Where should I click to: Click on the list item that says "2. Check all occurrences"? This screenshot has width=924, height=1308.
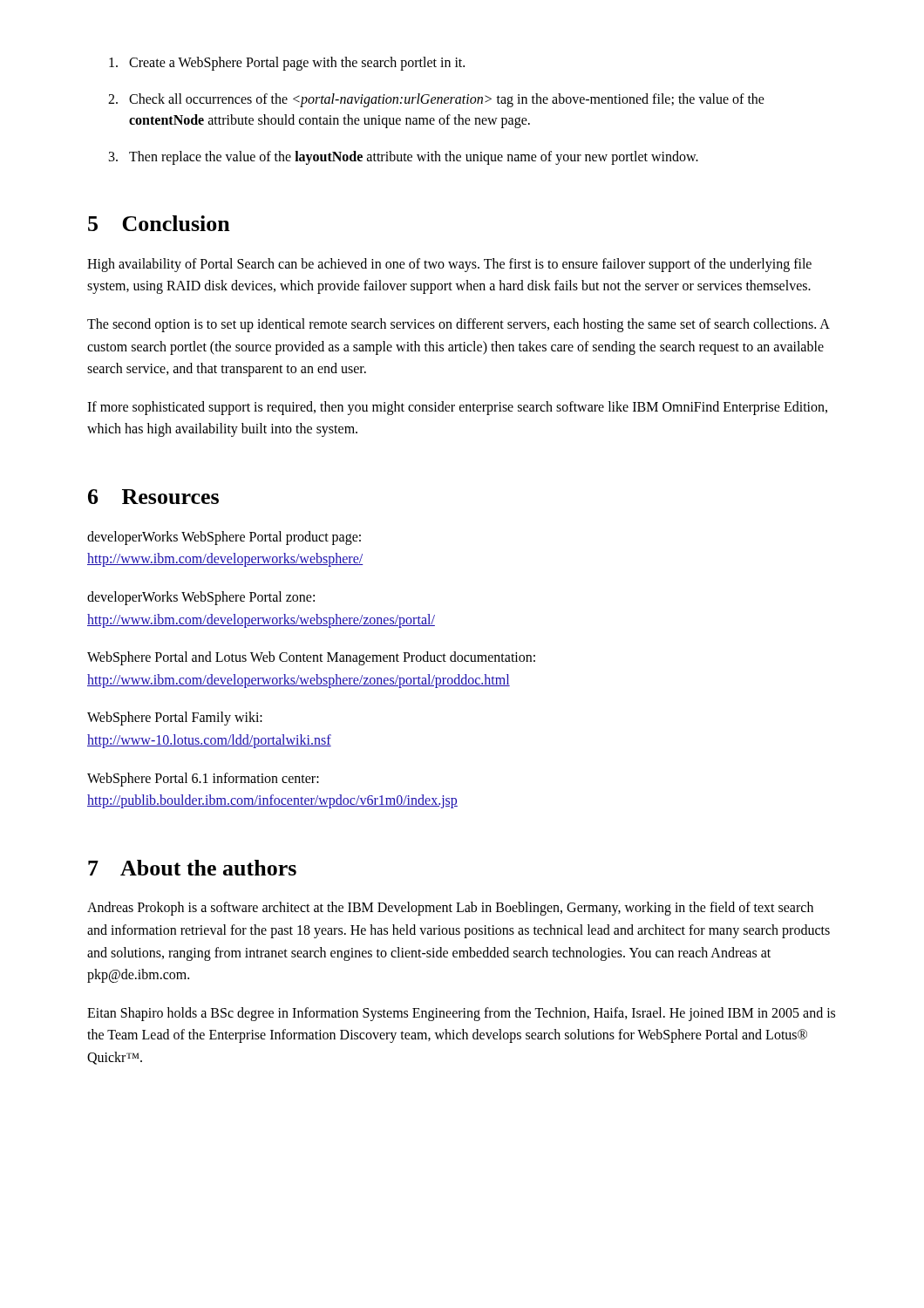point(462,110)
